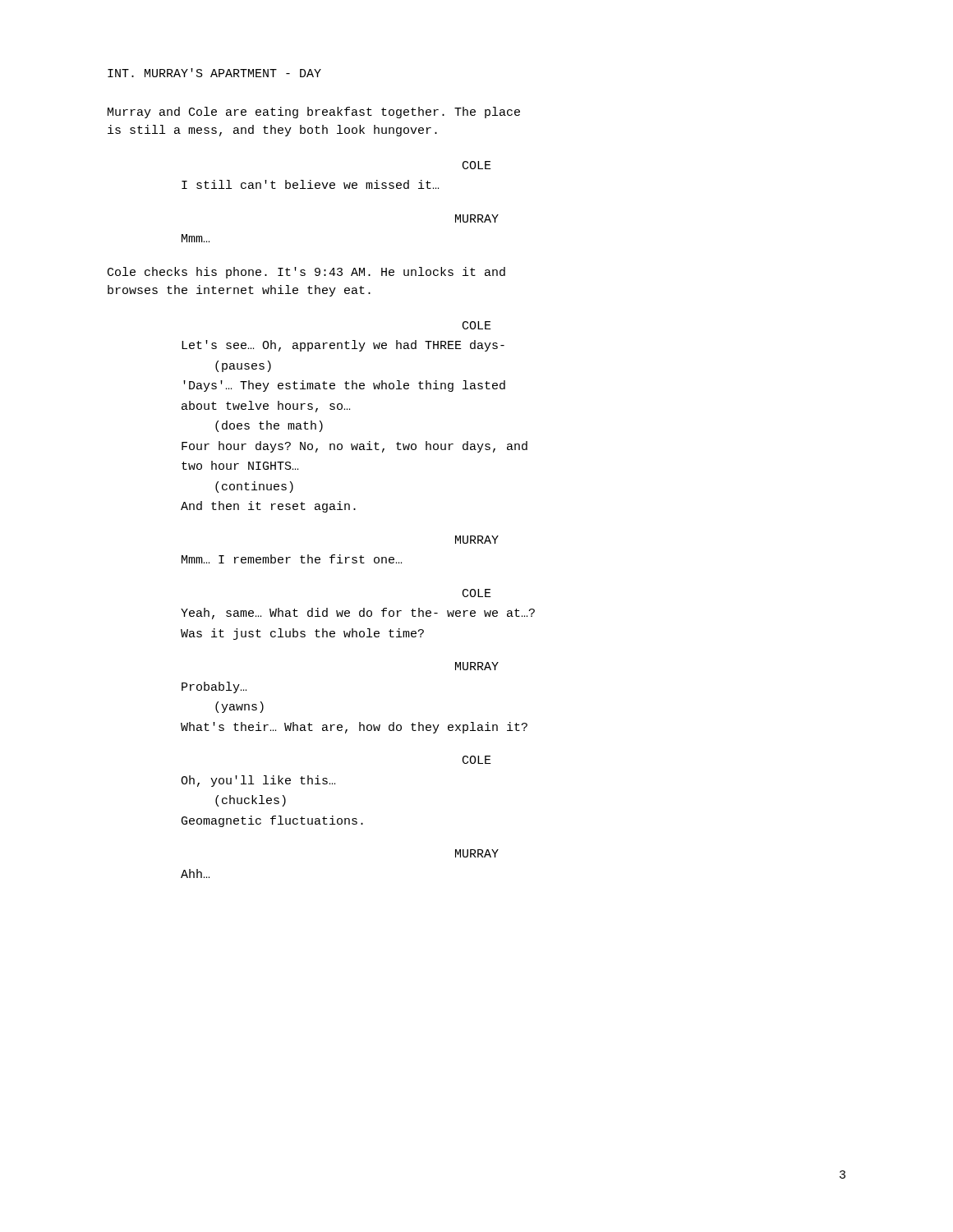Click on the text containing "INT. MURRAY'S APARTMENT - DAY"
Viewport: 953px width, 1232px height.
[214, 74]
